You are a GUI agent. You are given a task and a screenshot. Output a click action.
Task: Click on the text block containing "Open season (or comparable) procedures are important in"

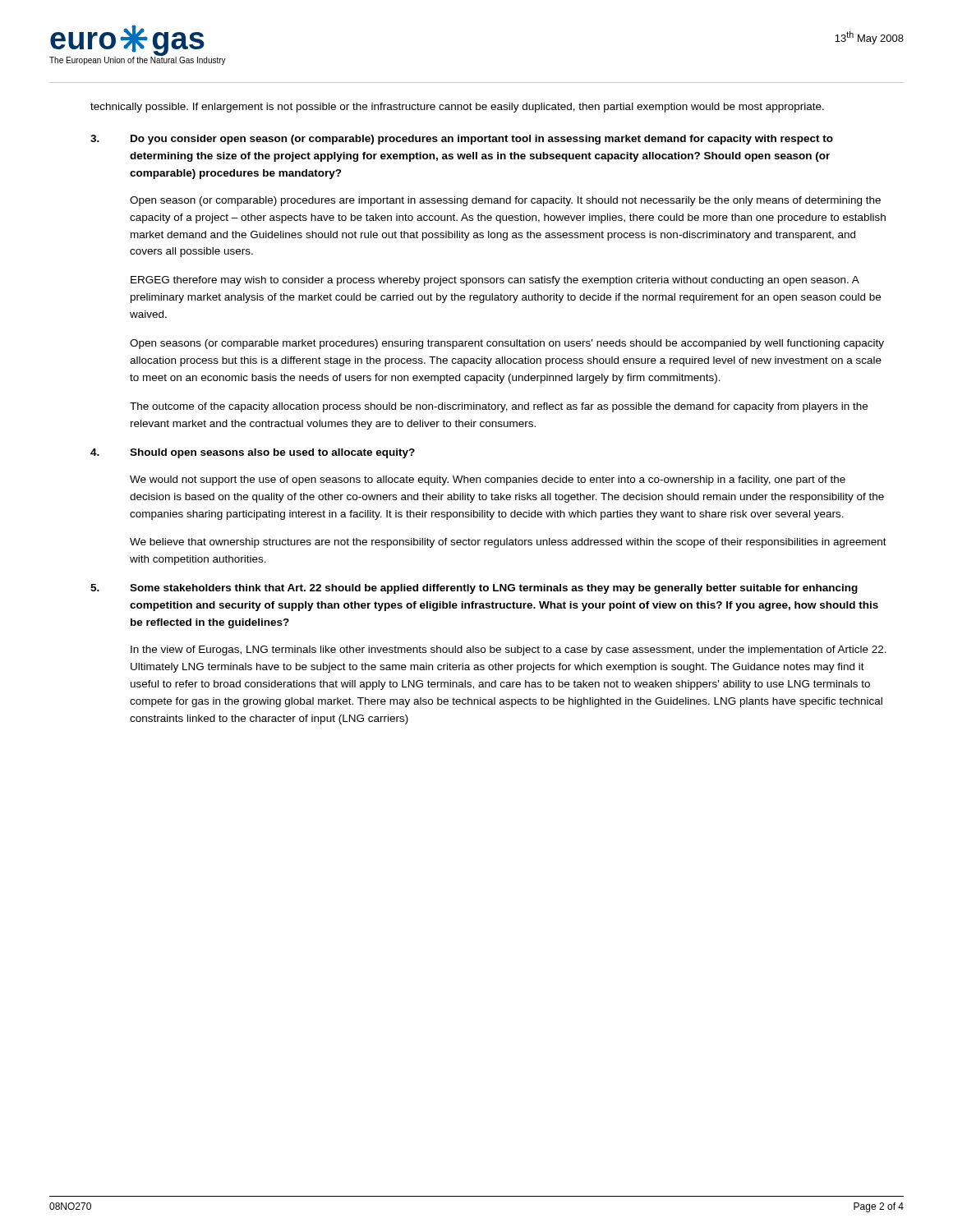(x=509, y=312)
